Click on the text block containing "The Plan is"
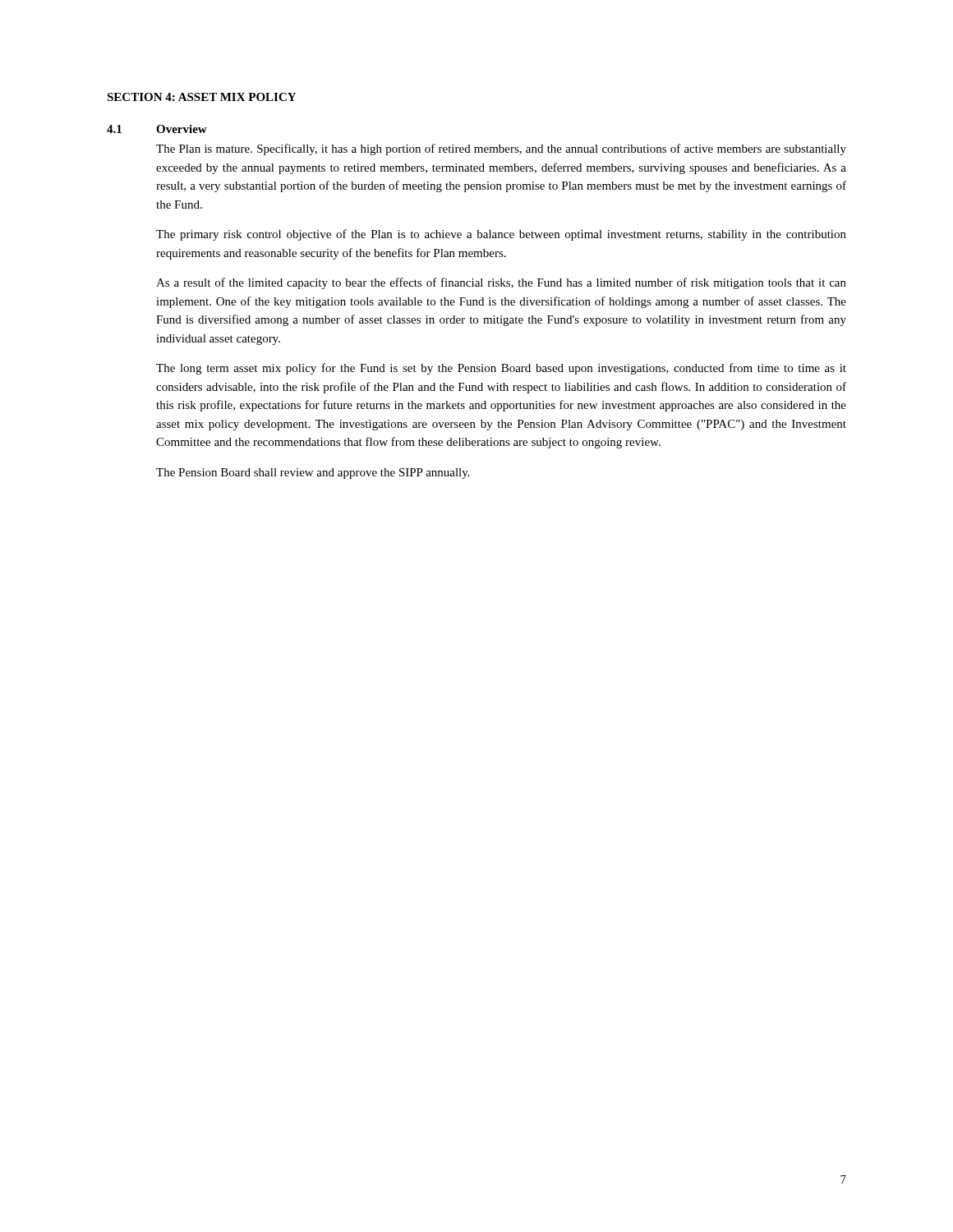953x1232 pixels. point(501,176)
